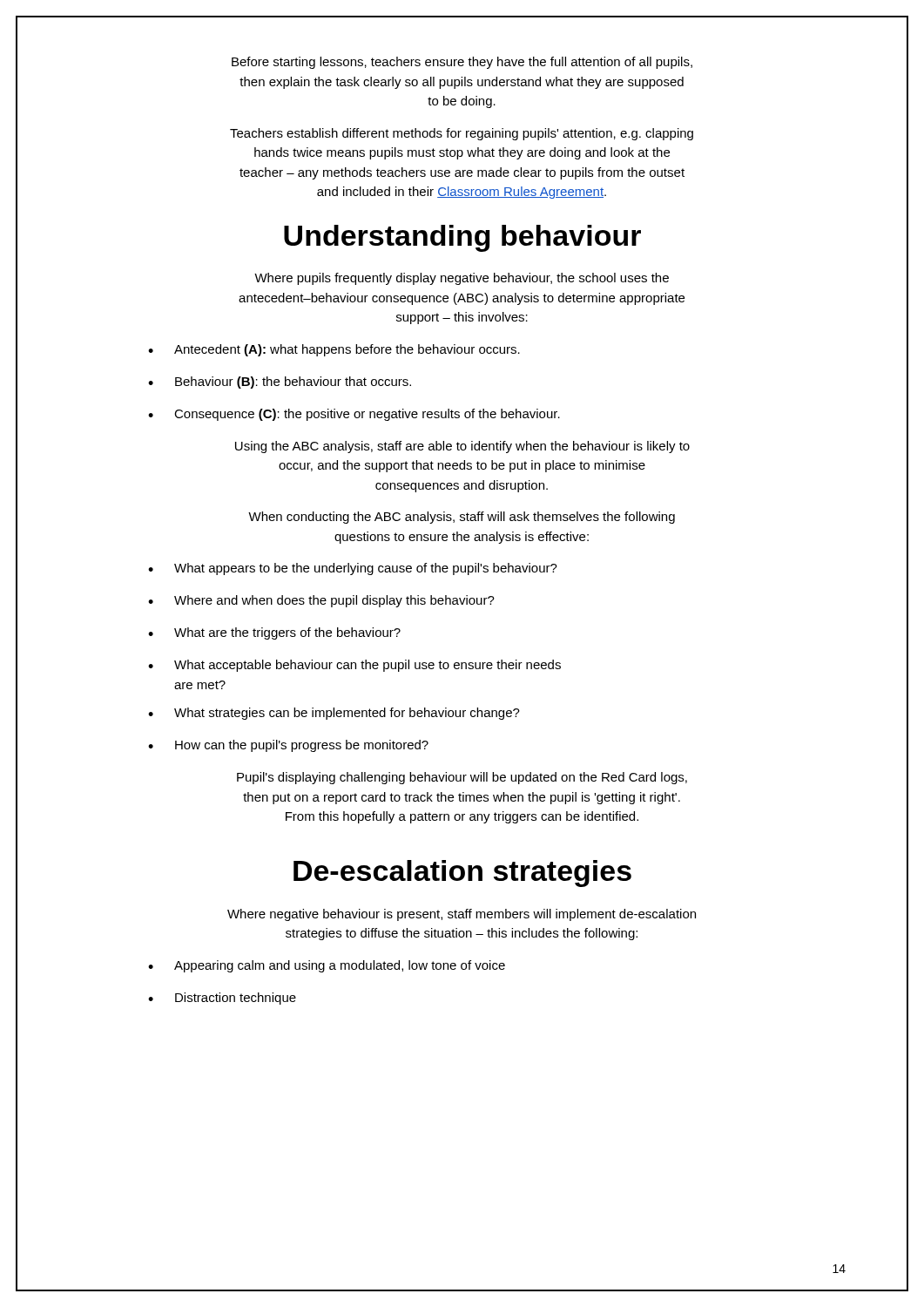Find the list item containing "• What are the triggers of the behaviour?"
Screen dimensions: 1307x924
[274, 633]
